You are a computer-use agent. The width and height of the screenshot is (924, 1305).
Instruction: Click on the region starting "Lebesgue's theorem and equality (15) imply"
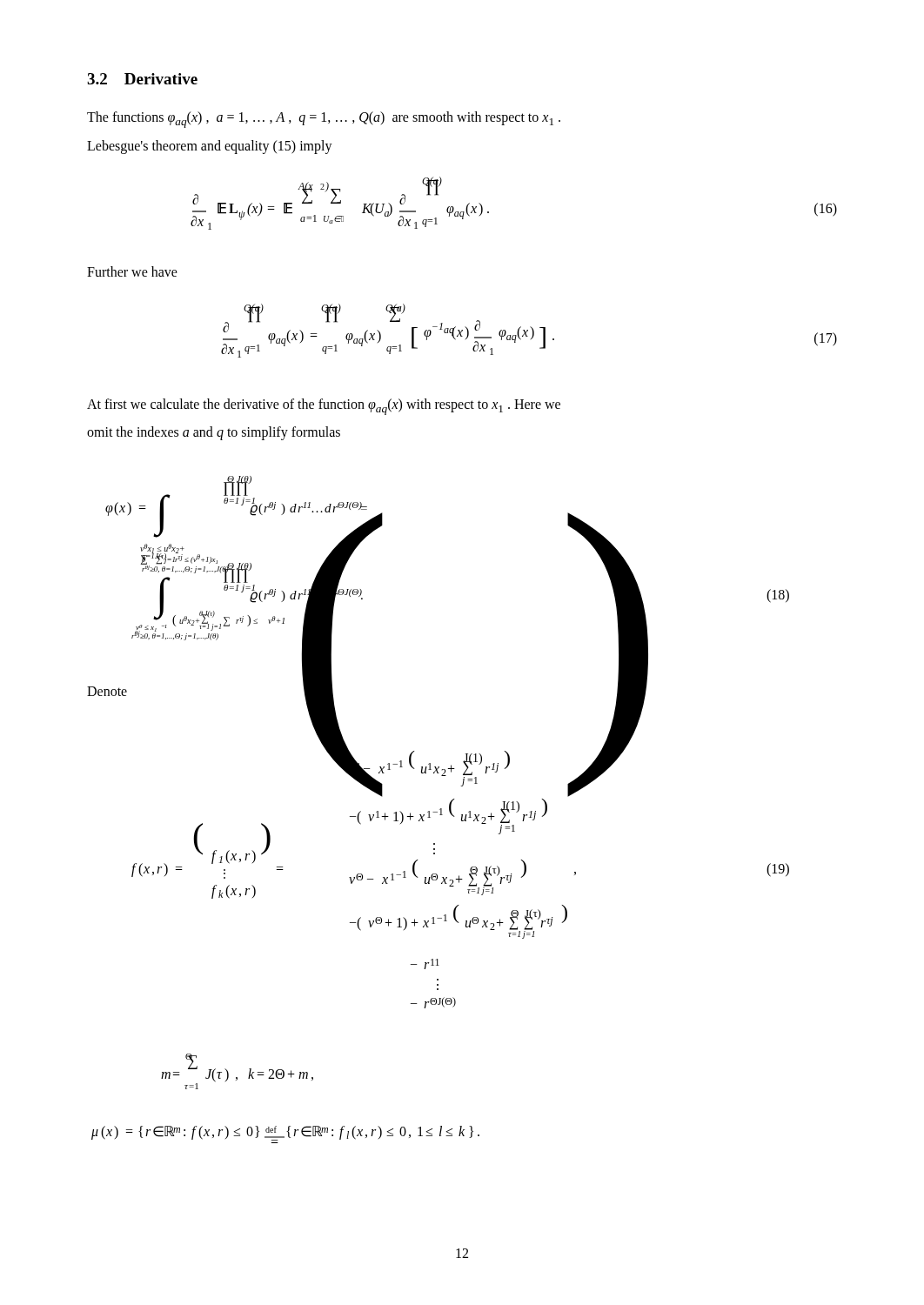[x=209, y=145]
